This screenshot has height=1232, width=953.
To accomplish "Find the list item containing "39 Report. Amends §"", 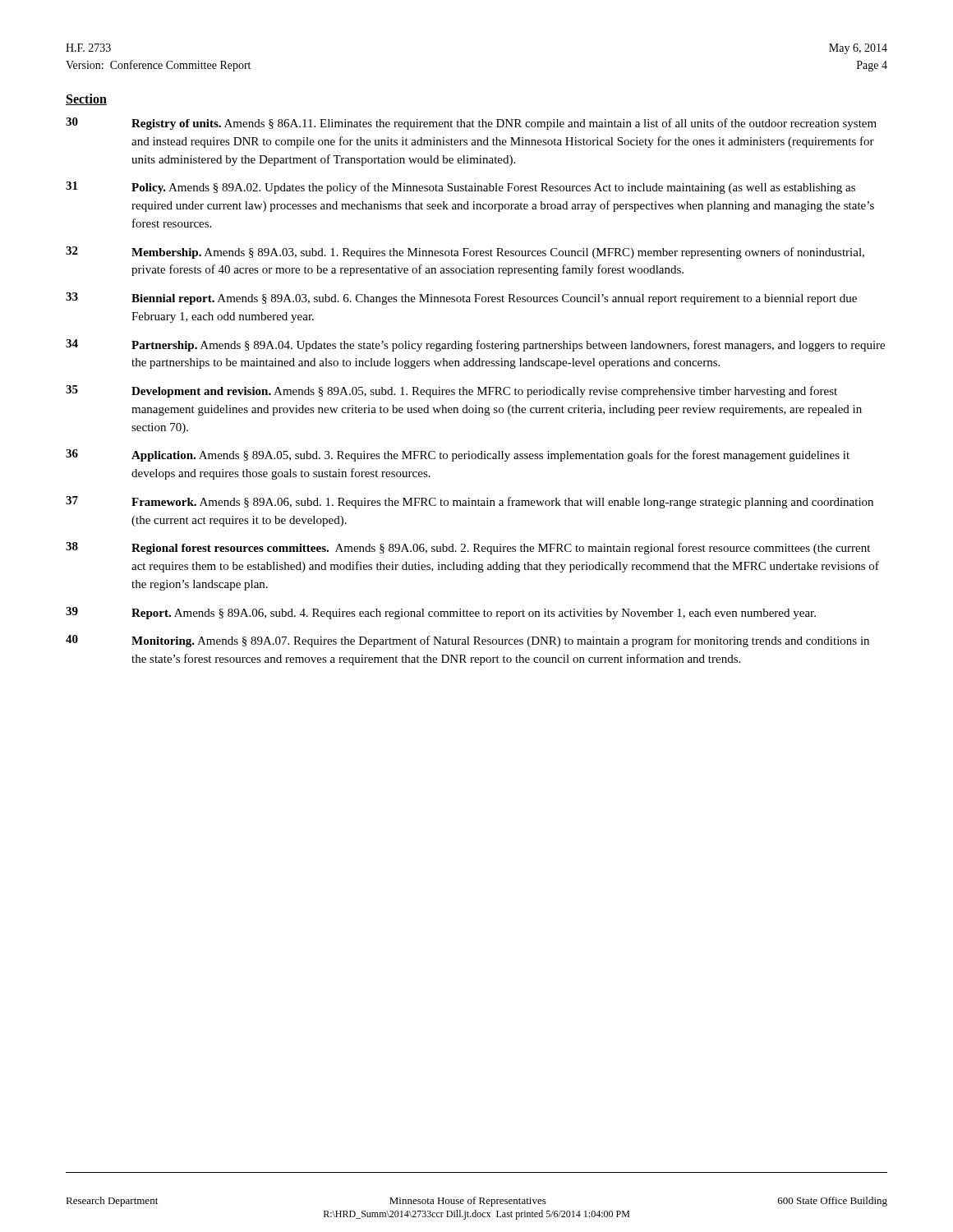I will click(476, 618).
